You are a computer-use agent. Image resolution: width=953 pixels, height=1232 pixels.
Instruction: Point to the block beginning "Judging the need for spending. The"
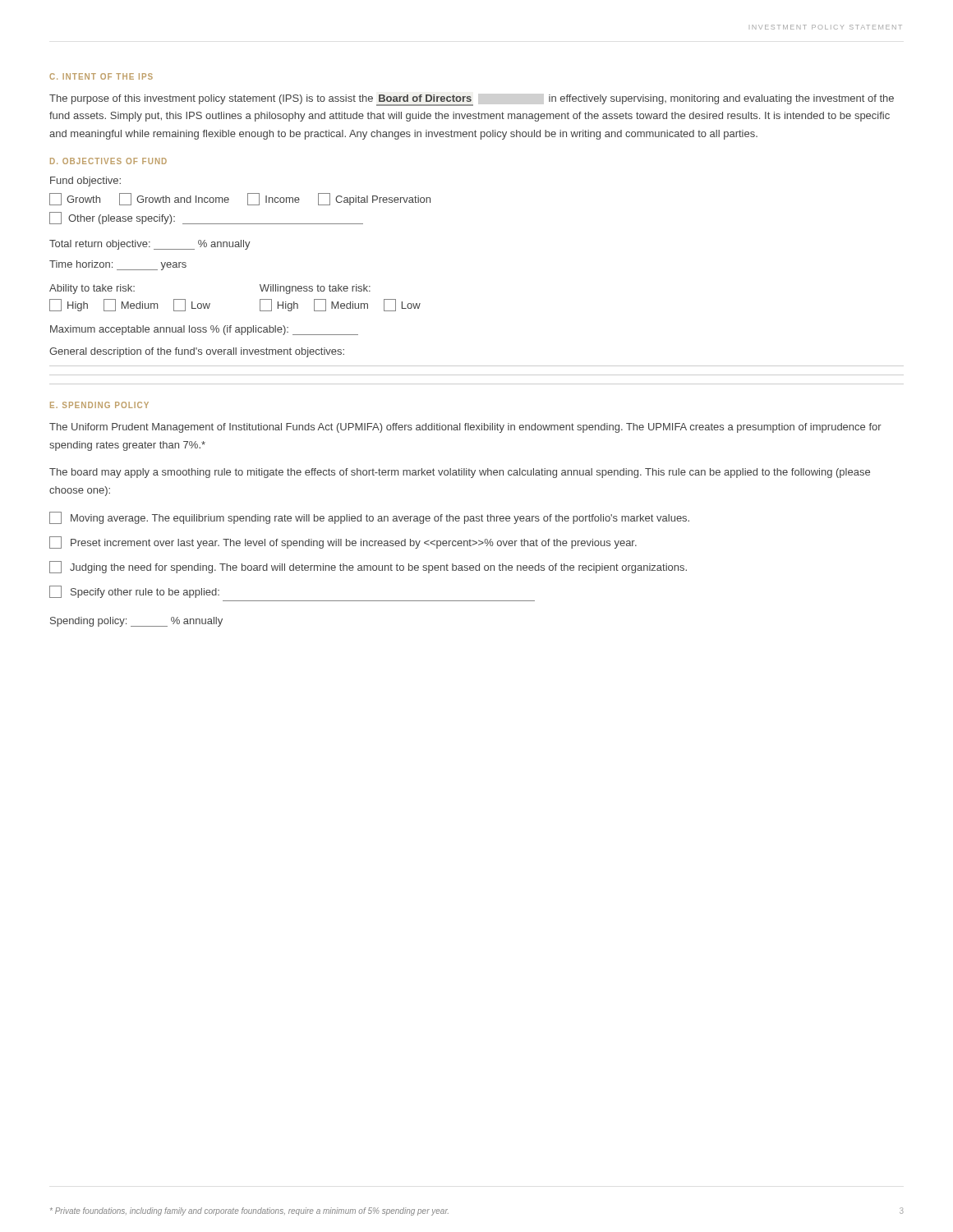368,568
